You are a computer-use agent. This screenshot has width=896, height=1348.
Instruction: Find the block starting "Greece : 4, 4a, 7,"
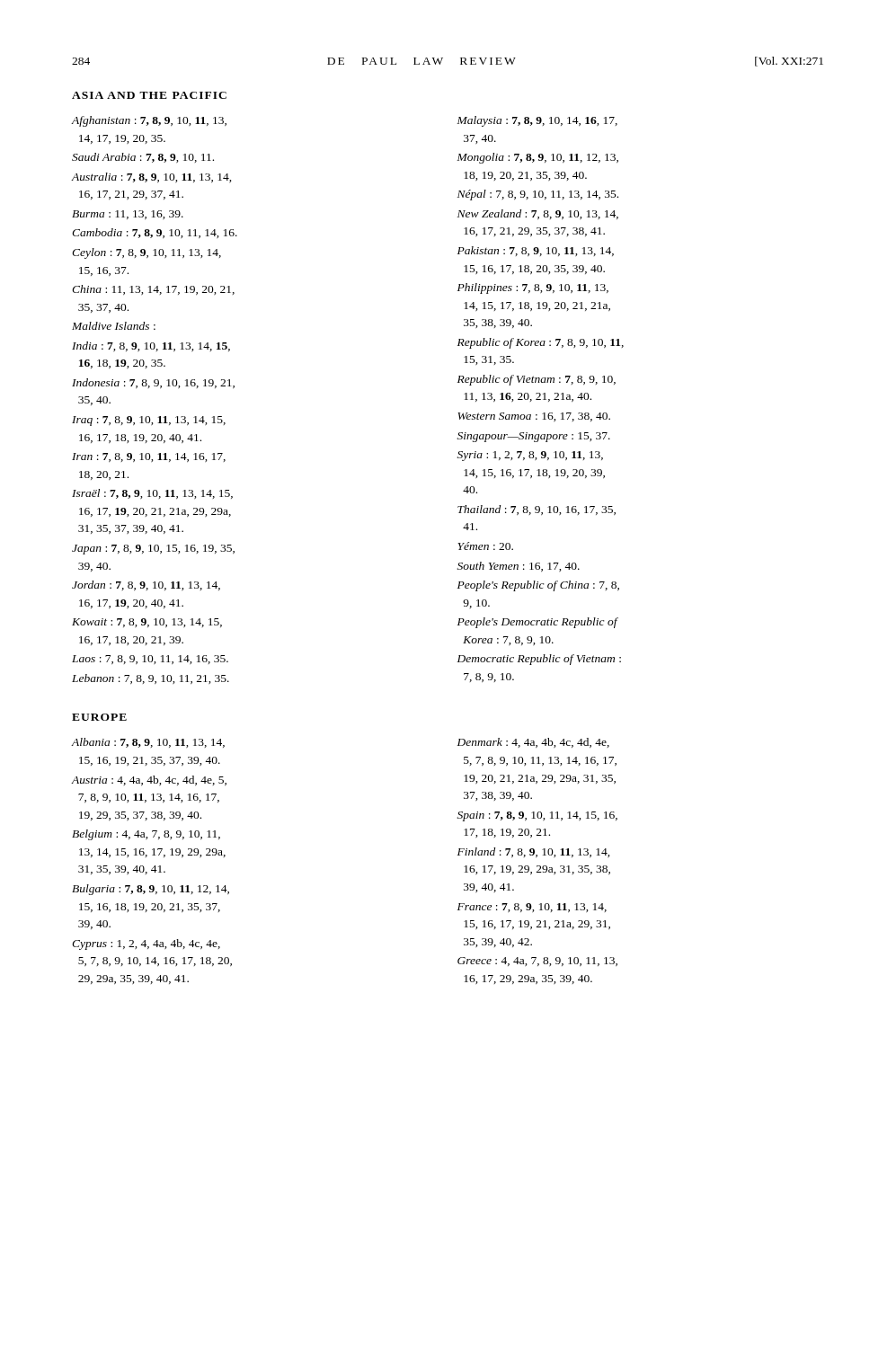pyautogui.click(x=538, y=969)
